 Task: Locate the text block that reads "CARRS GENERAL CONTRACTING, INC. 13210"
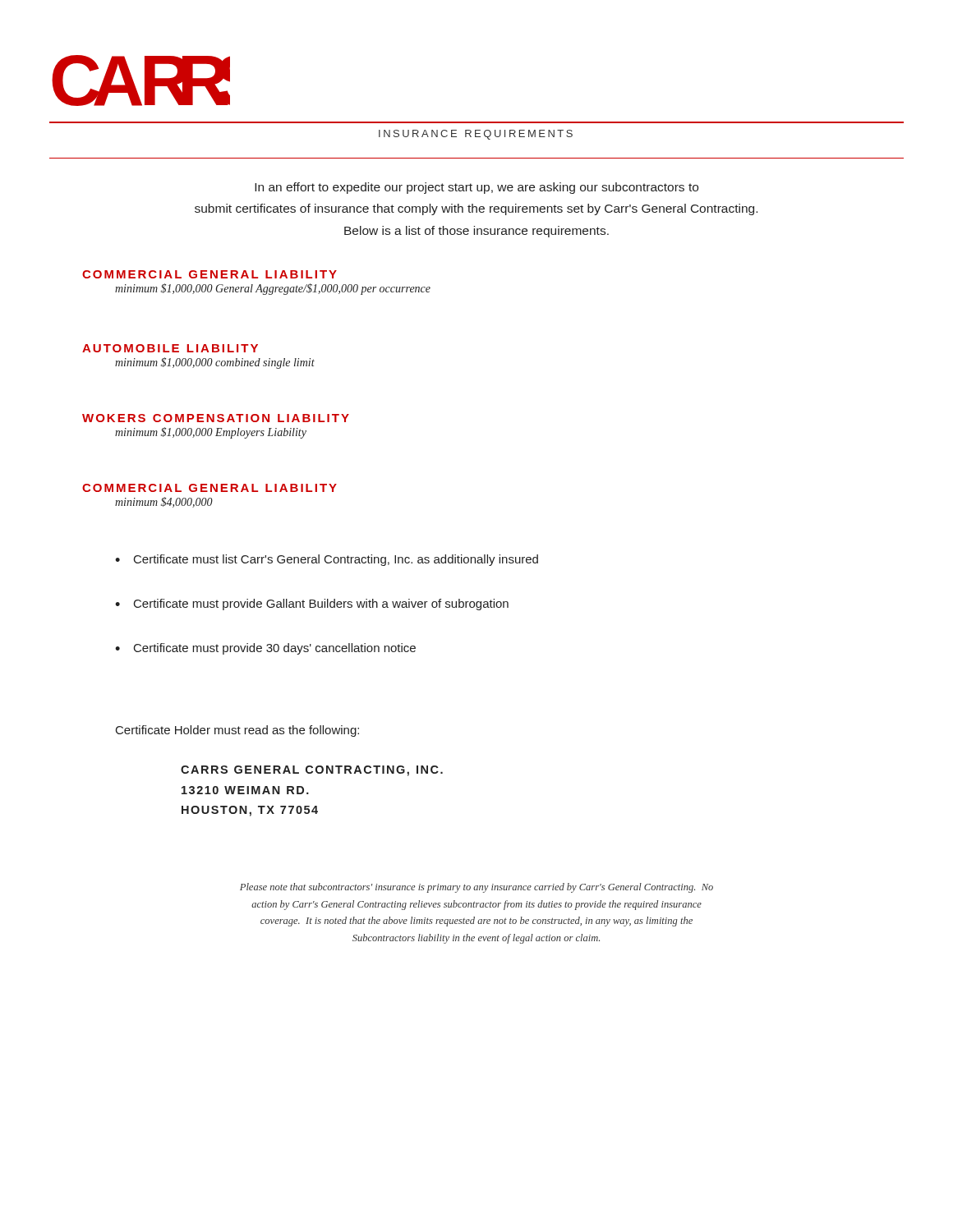coord(313,790)
